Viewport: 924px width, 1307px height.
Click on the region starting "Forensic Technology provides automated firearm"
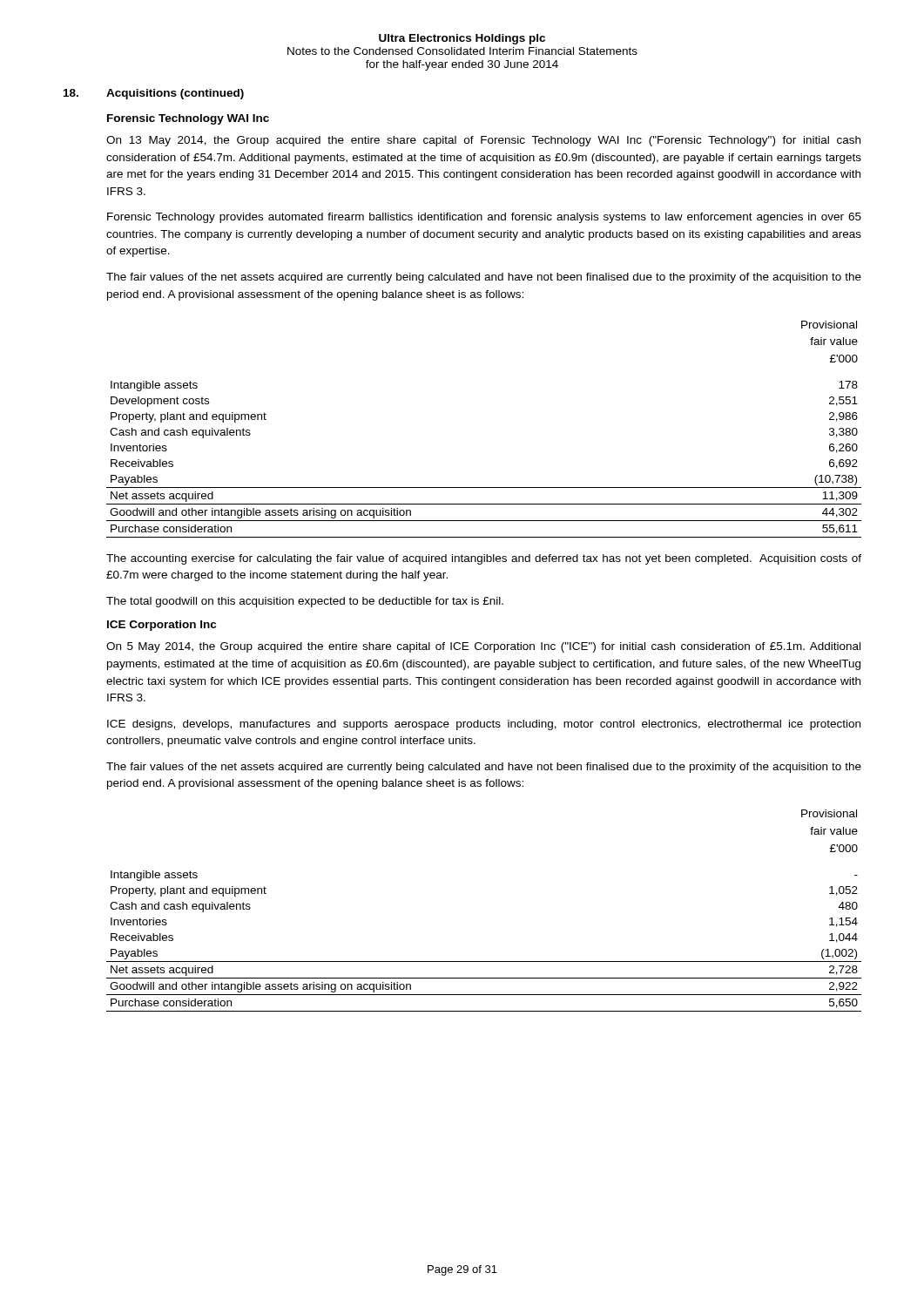(x=484, y=234)
